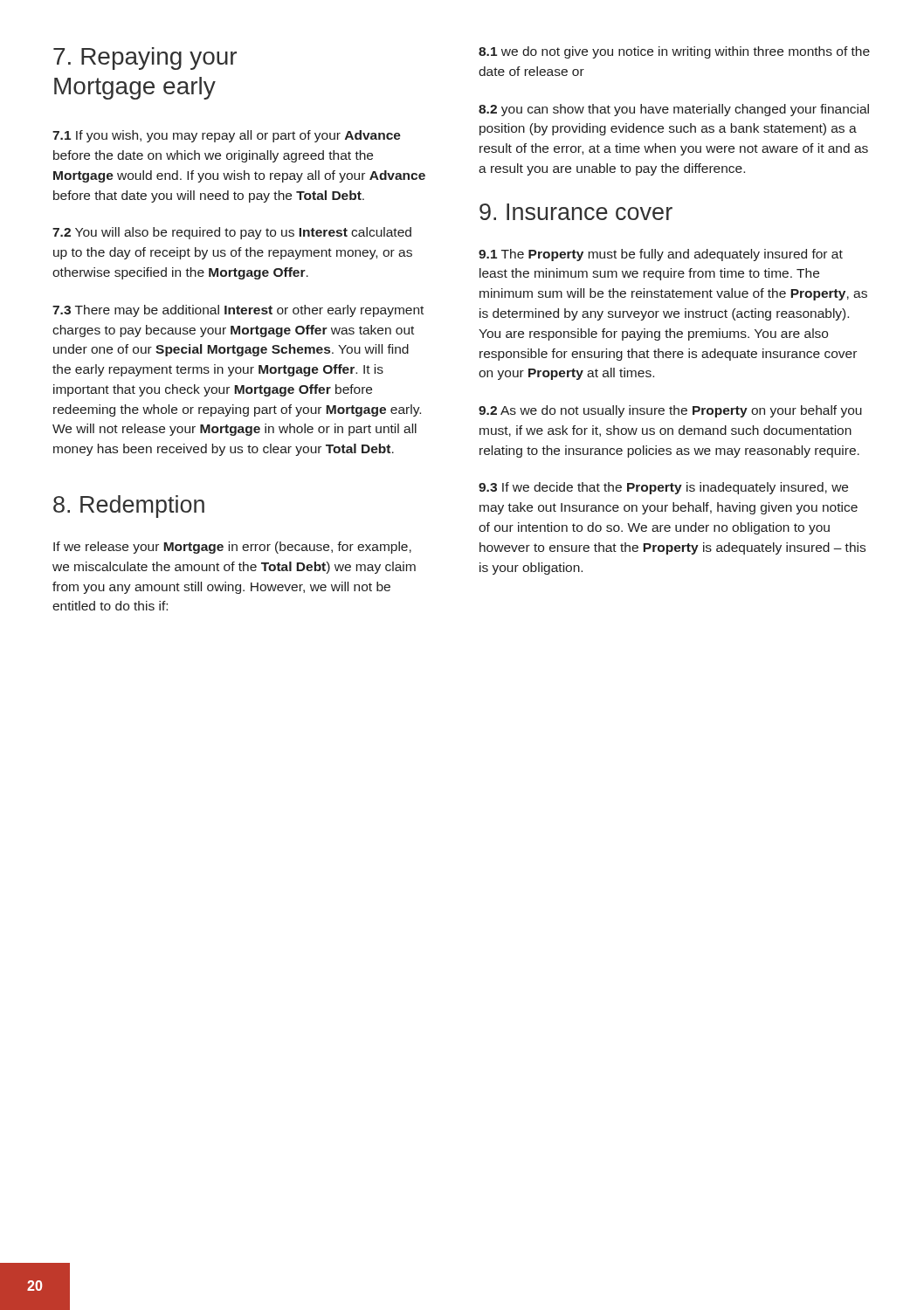Screen dimensions: 1310x924
Task: Select the text block containing "1 we do not"
Action: point(674,61)
